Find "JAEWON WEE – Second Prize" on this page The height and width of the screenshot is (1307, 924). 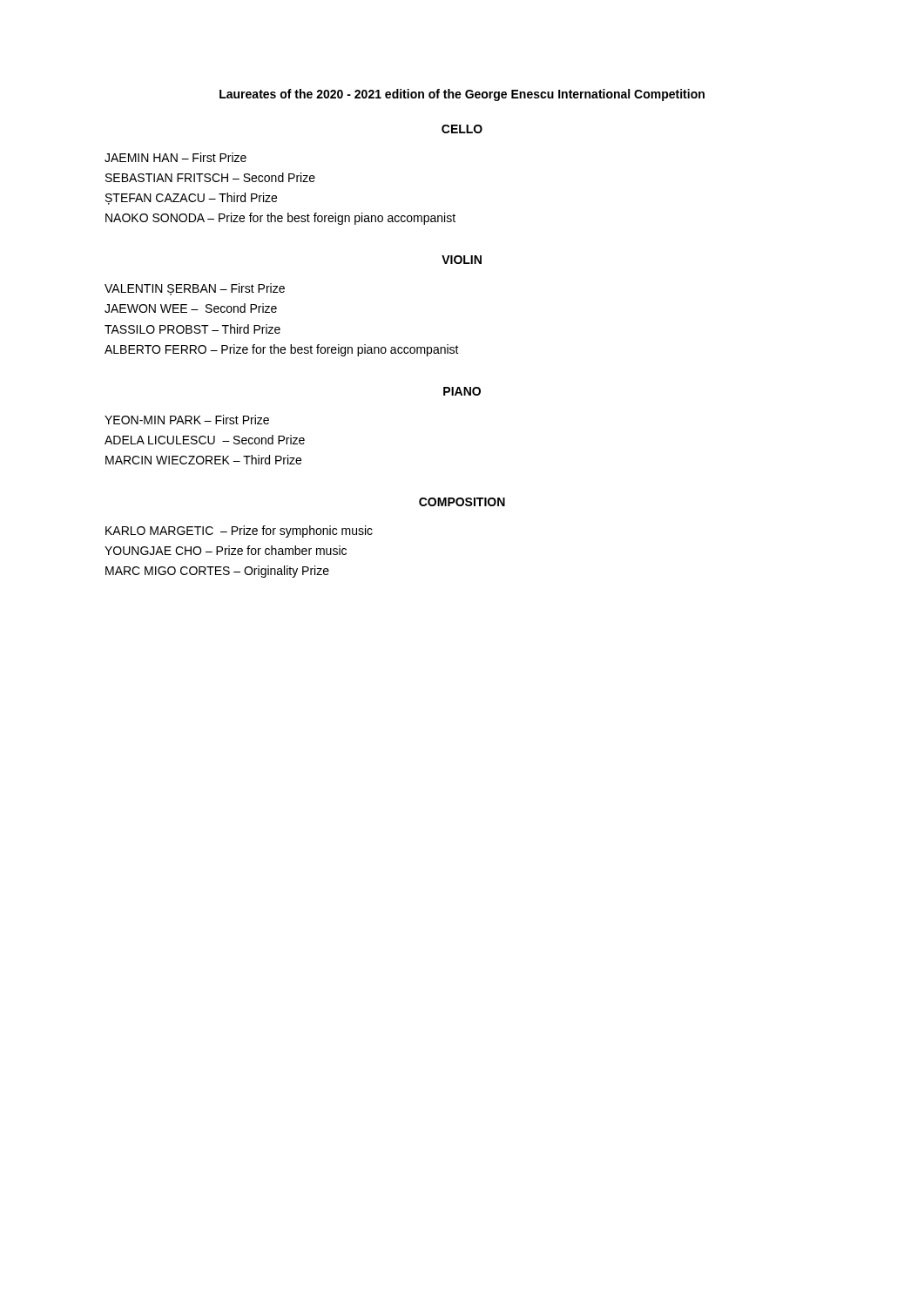(x=191, y=309)
